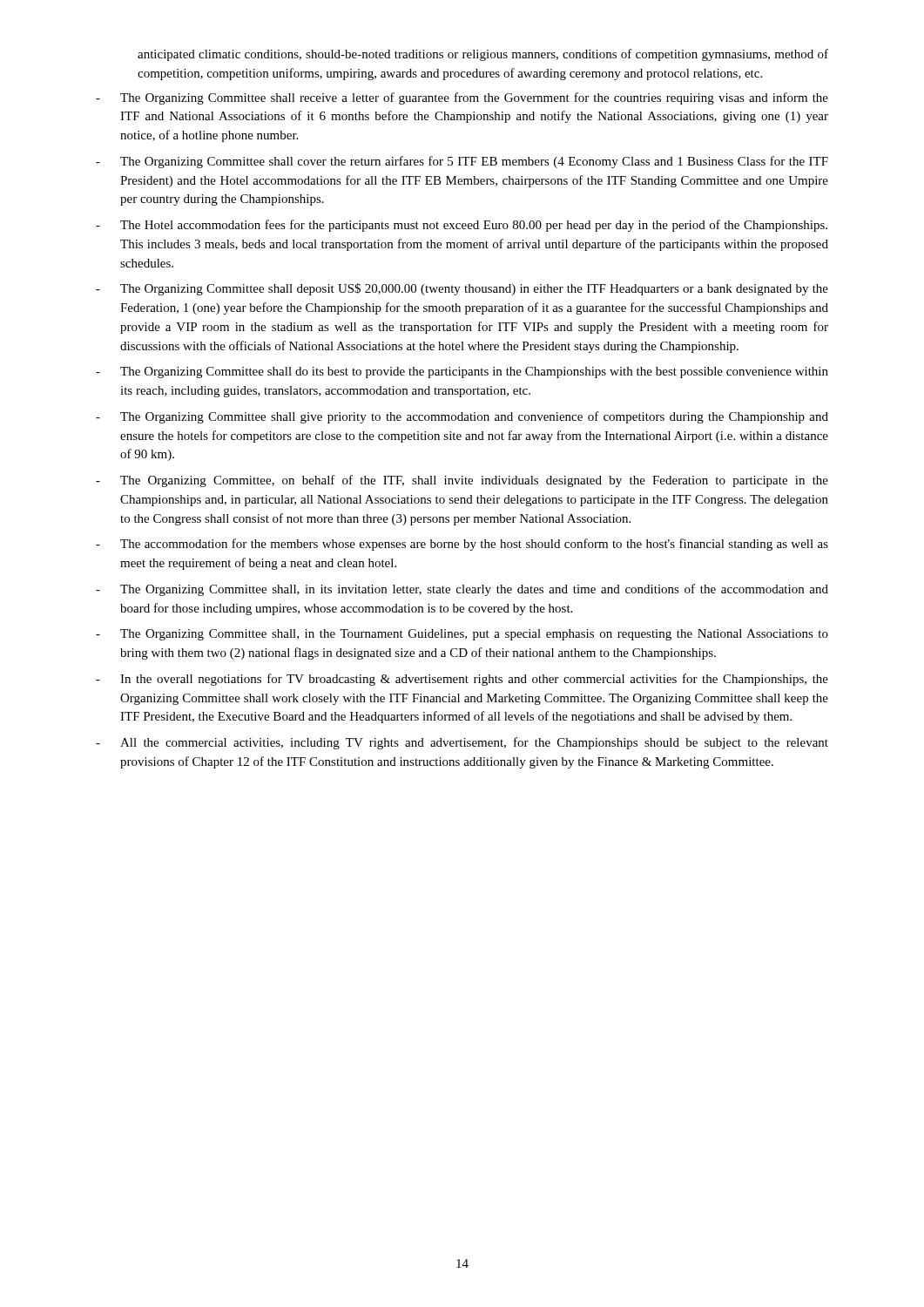Click on the list item with the text "- The Organizing Committee shall do"
Screen dimensions: 1307x924
[x=462, y=382]
